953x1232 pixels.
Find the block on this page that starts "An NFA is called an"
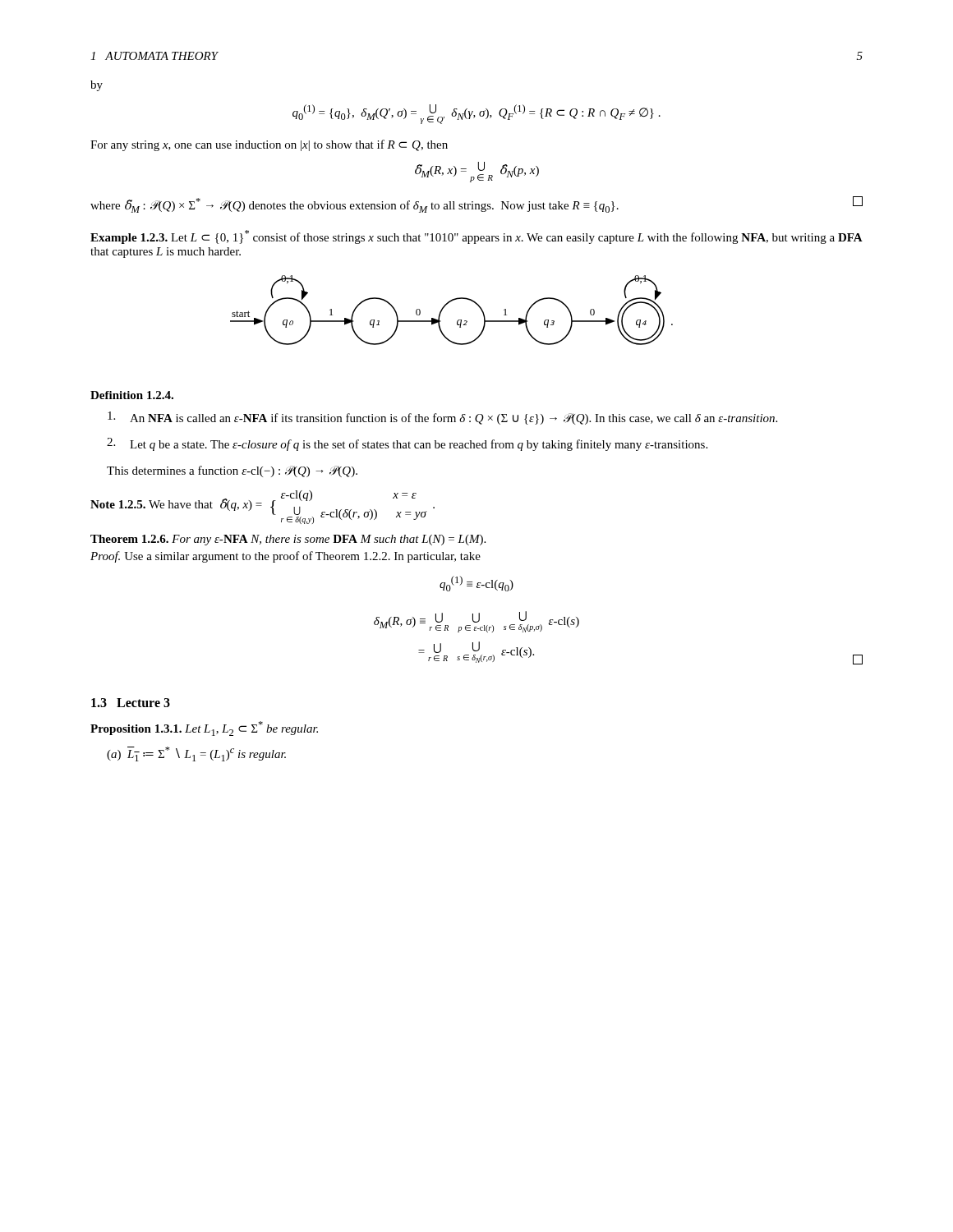point(485,418)
